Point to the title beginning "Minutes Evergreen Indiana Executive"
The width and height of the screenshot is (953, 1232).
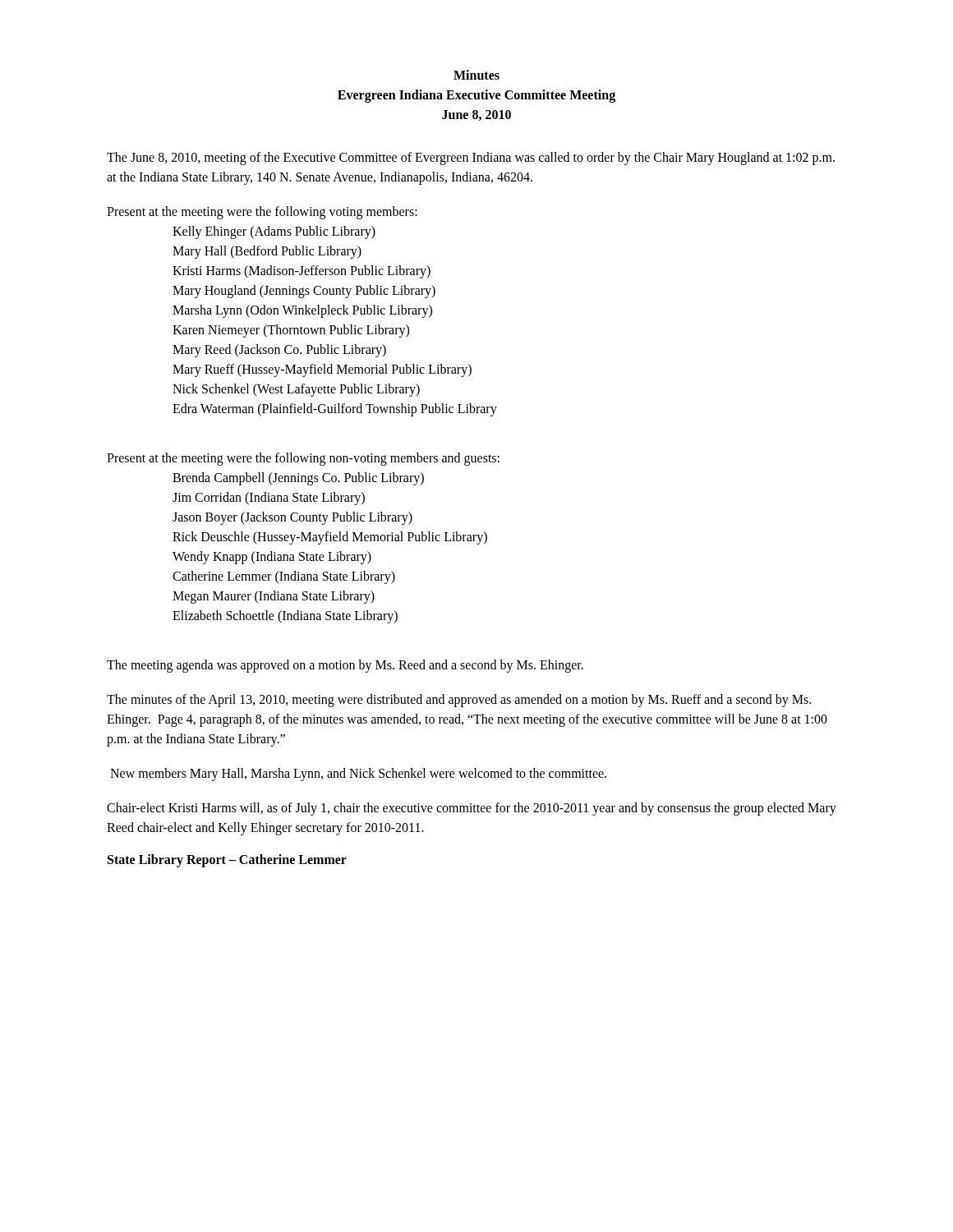476,95
